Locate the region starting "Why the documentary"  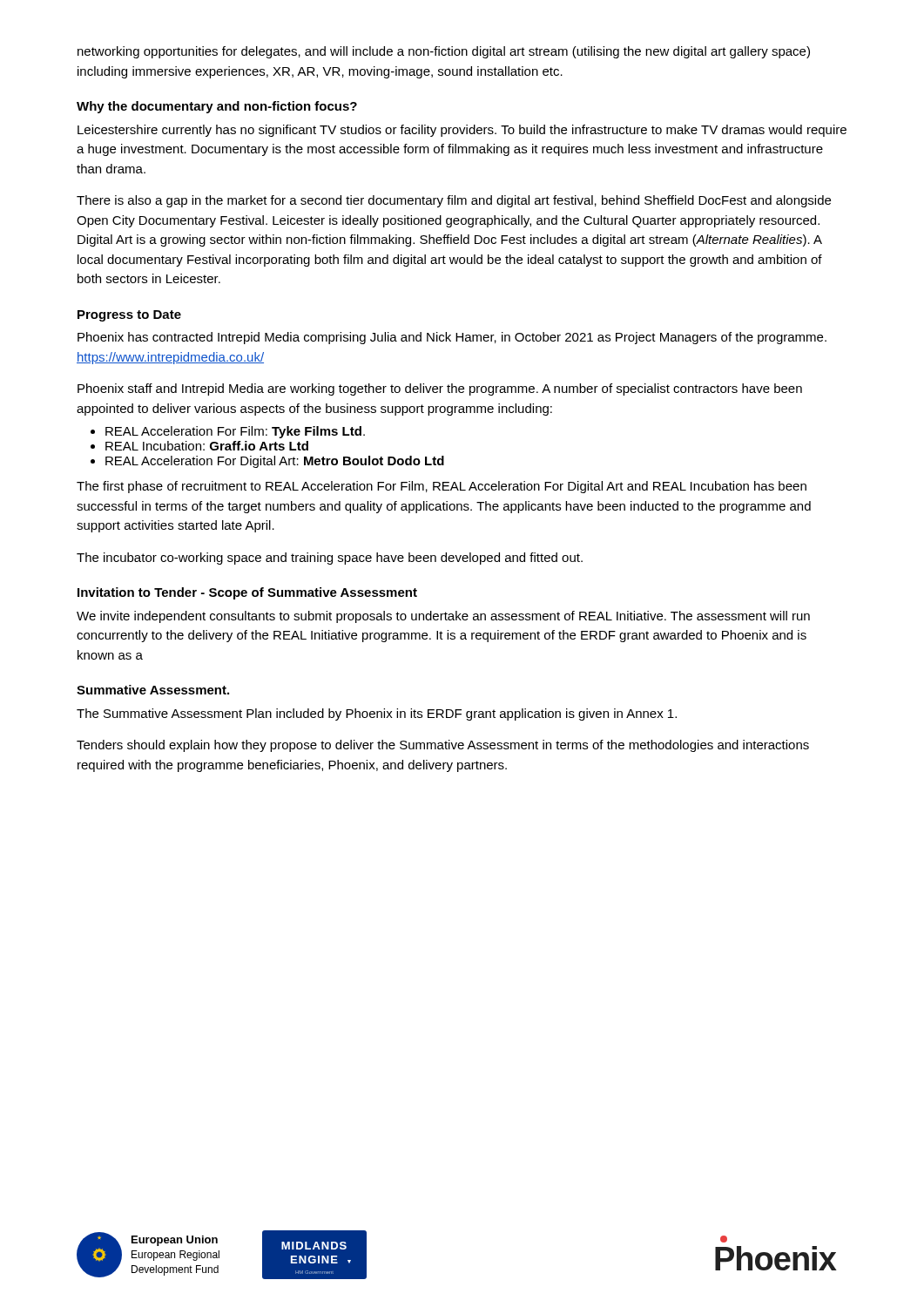[x=217, y=106]
